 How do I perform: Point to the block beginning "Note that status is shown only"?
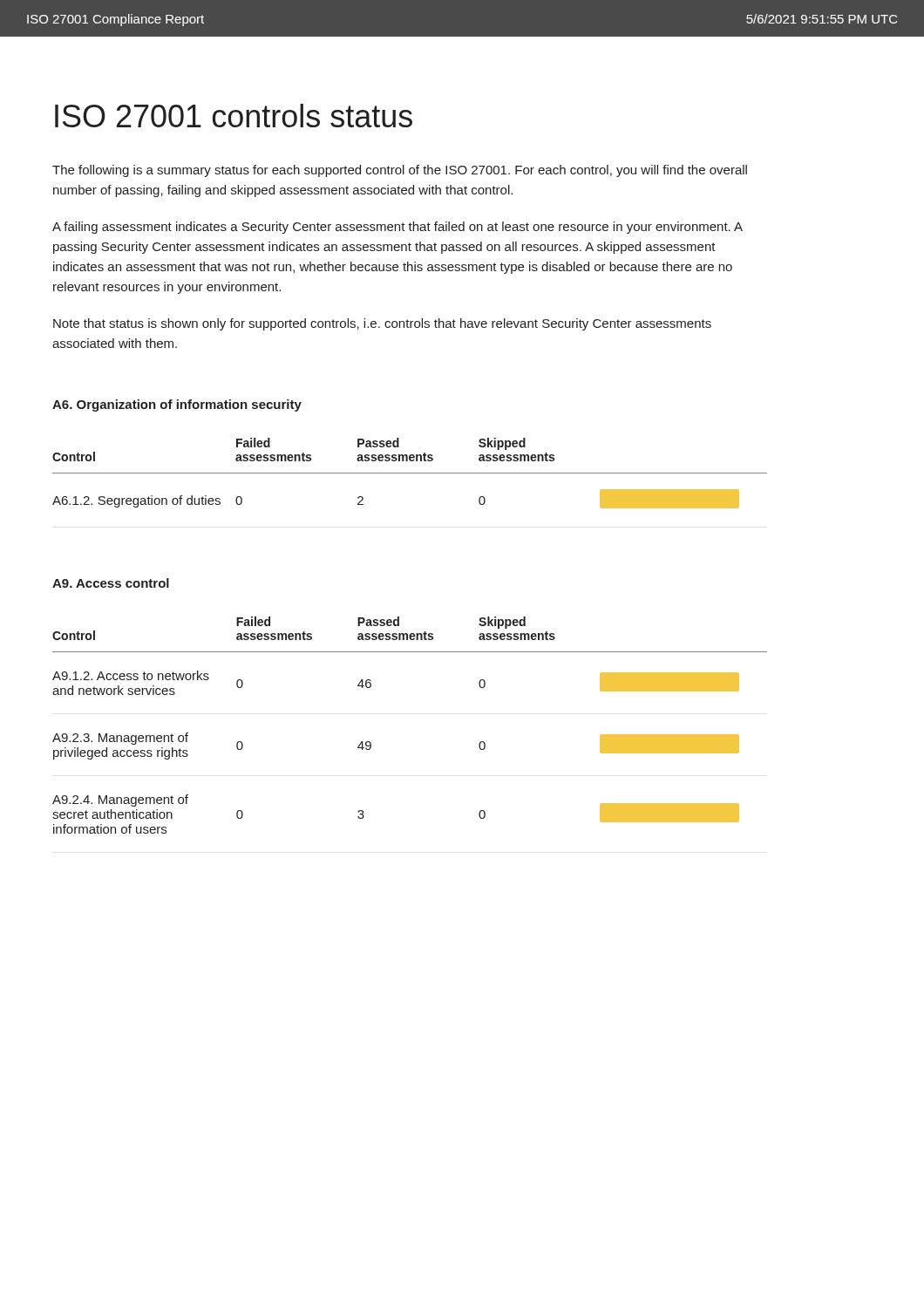coord(382,333)
